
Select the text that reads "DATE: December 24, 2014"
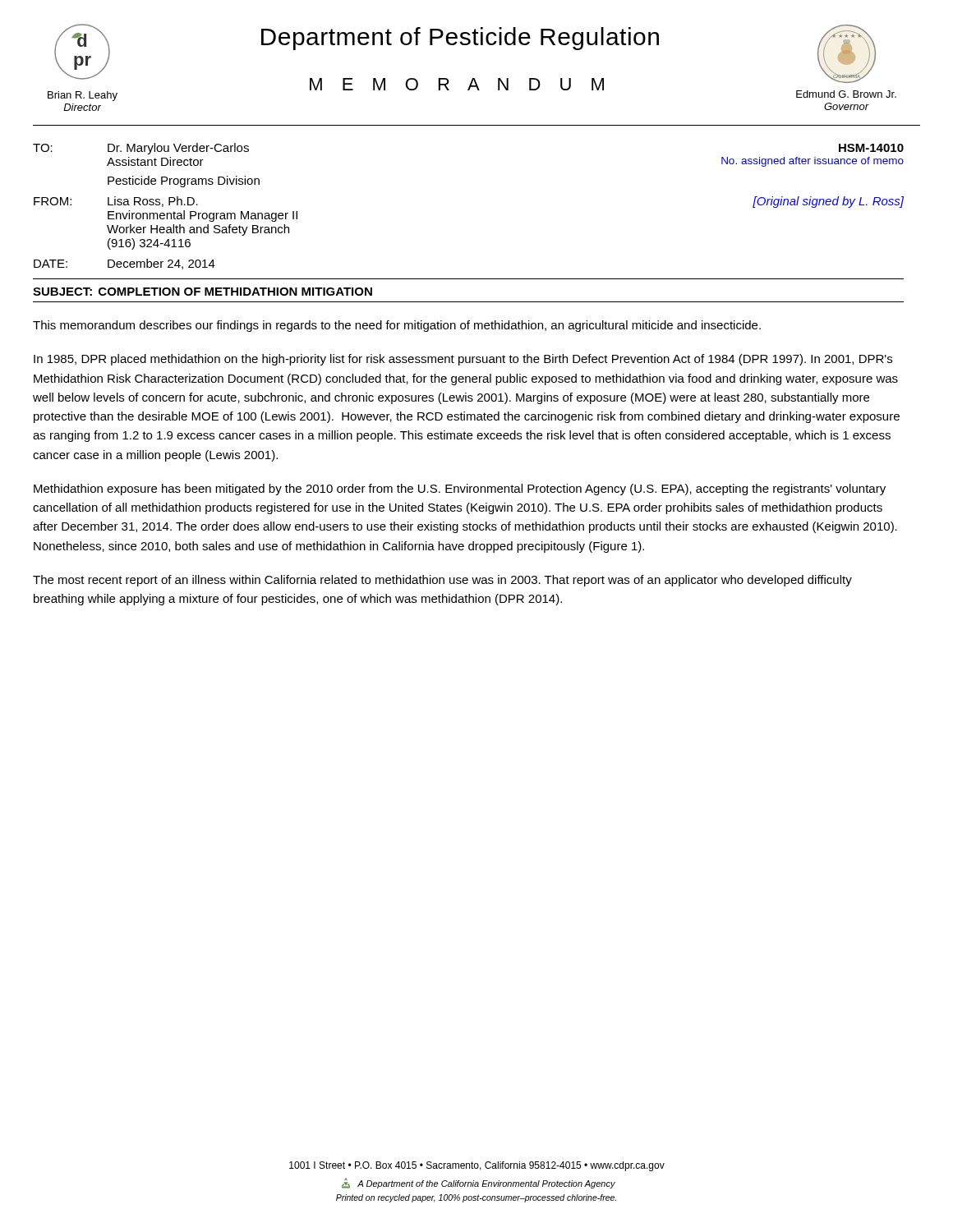[x=124, y=263]
